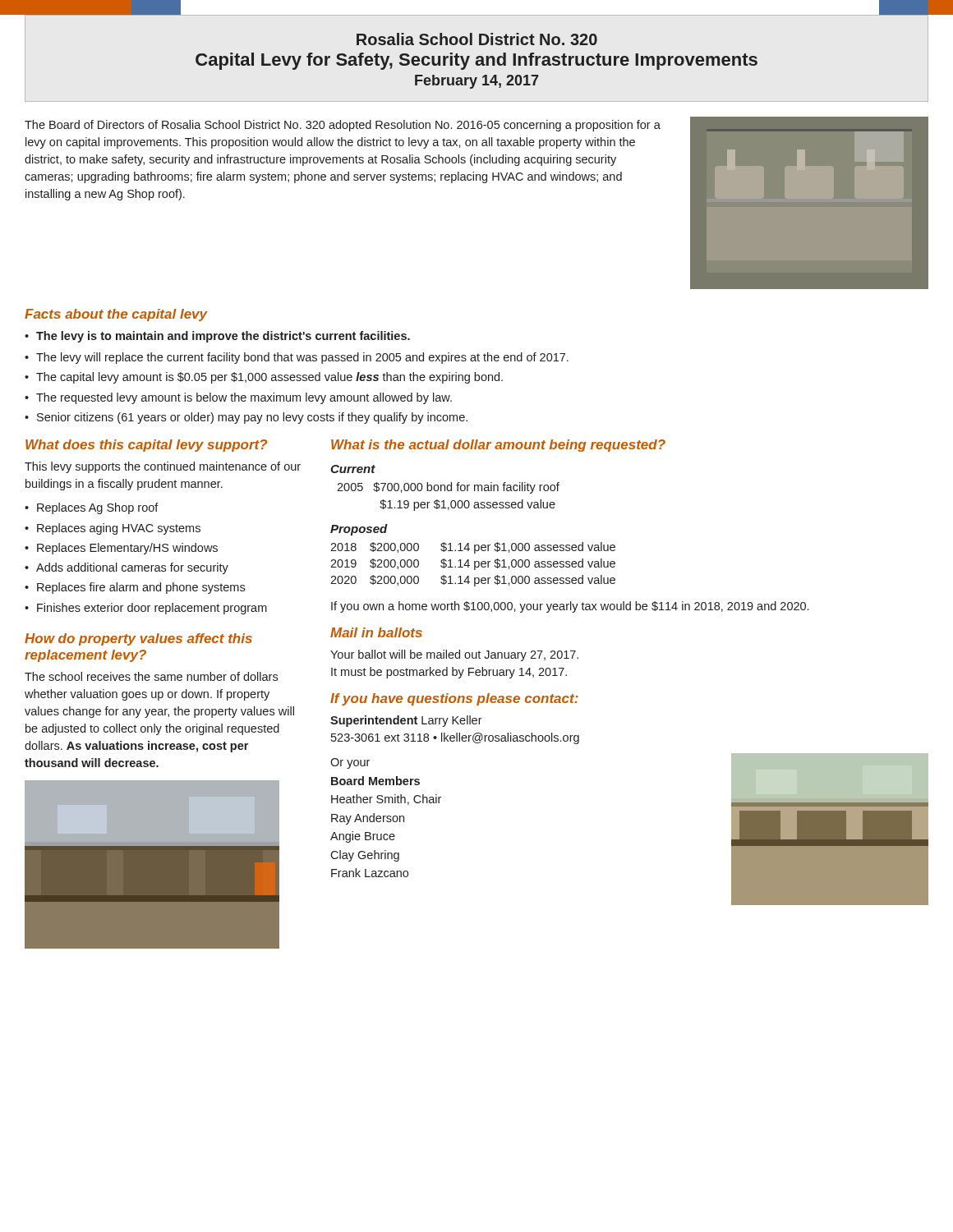Select the text block starting "If you own a home worth"
Screen dimensions: 1232x953
pyautogui.click(x=629, y=607)
